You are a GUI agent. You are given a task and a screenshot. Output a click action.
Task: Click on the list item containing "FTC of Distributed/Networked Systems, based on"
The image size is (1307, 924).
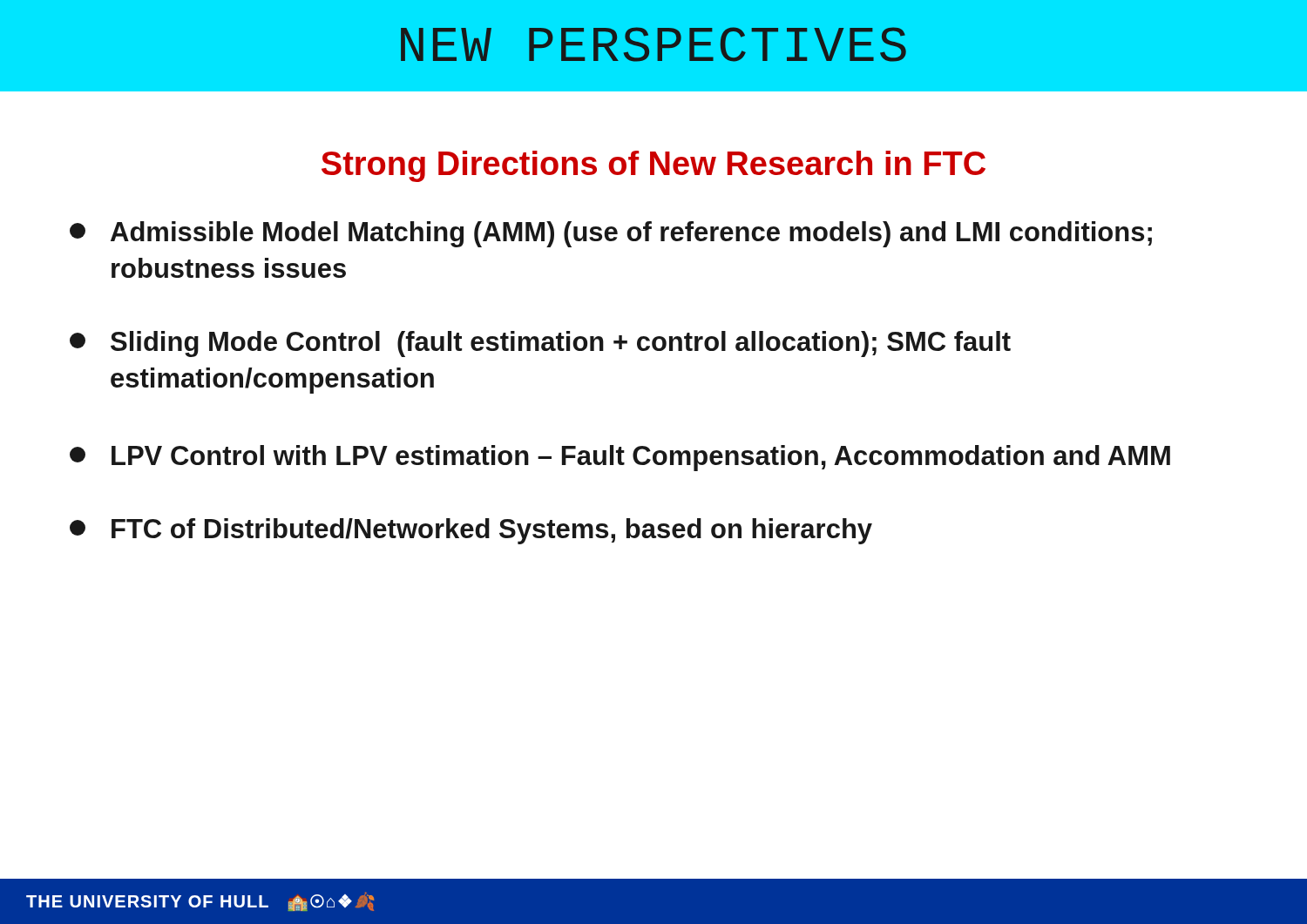(654, 530)
